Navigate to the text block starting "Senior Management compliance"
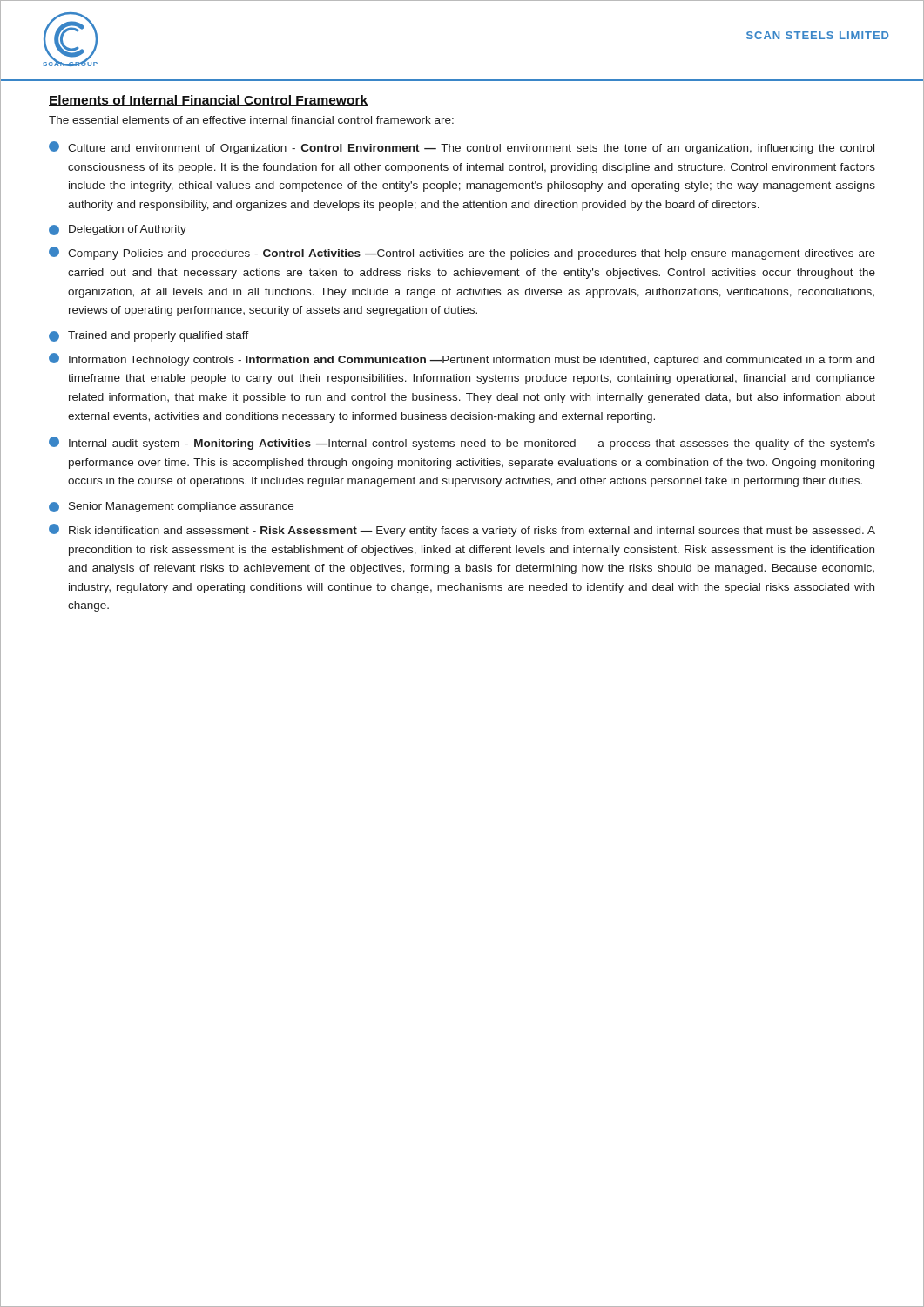 (171, 506)
